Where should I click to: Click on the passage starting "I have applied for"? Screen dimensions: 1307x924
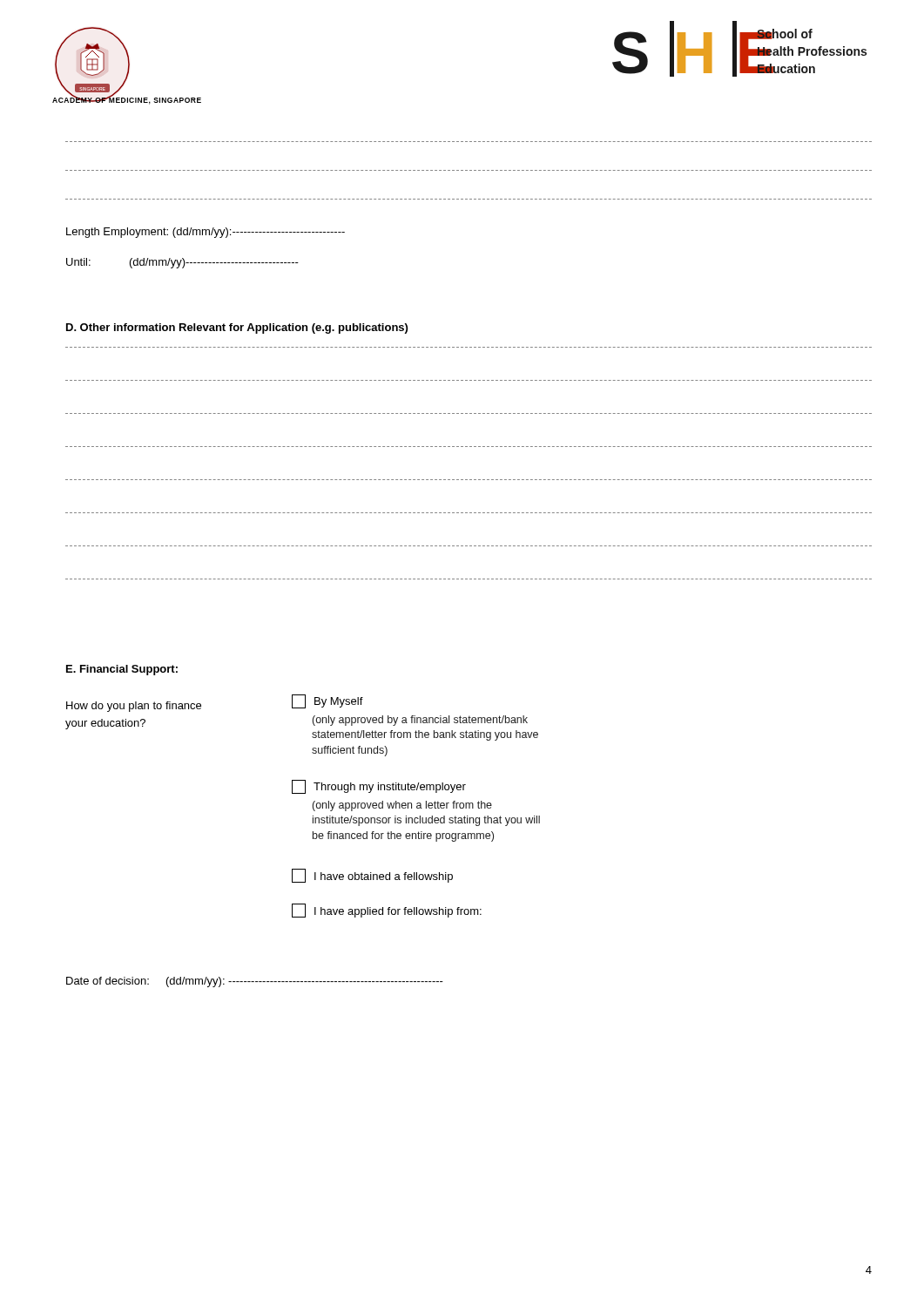[x=387, y=911]
